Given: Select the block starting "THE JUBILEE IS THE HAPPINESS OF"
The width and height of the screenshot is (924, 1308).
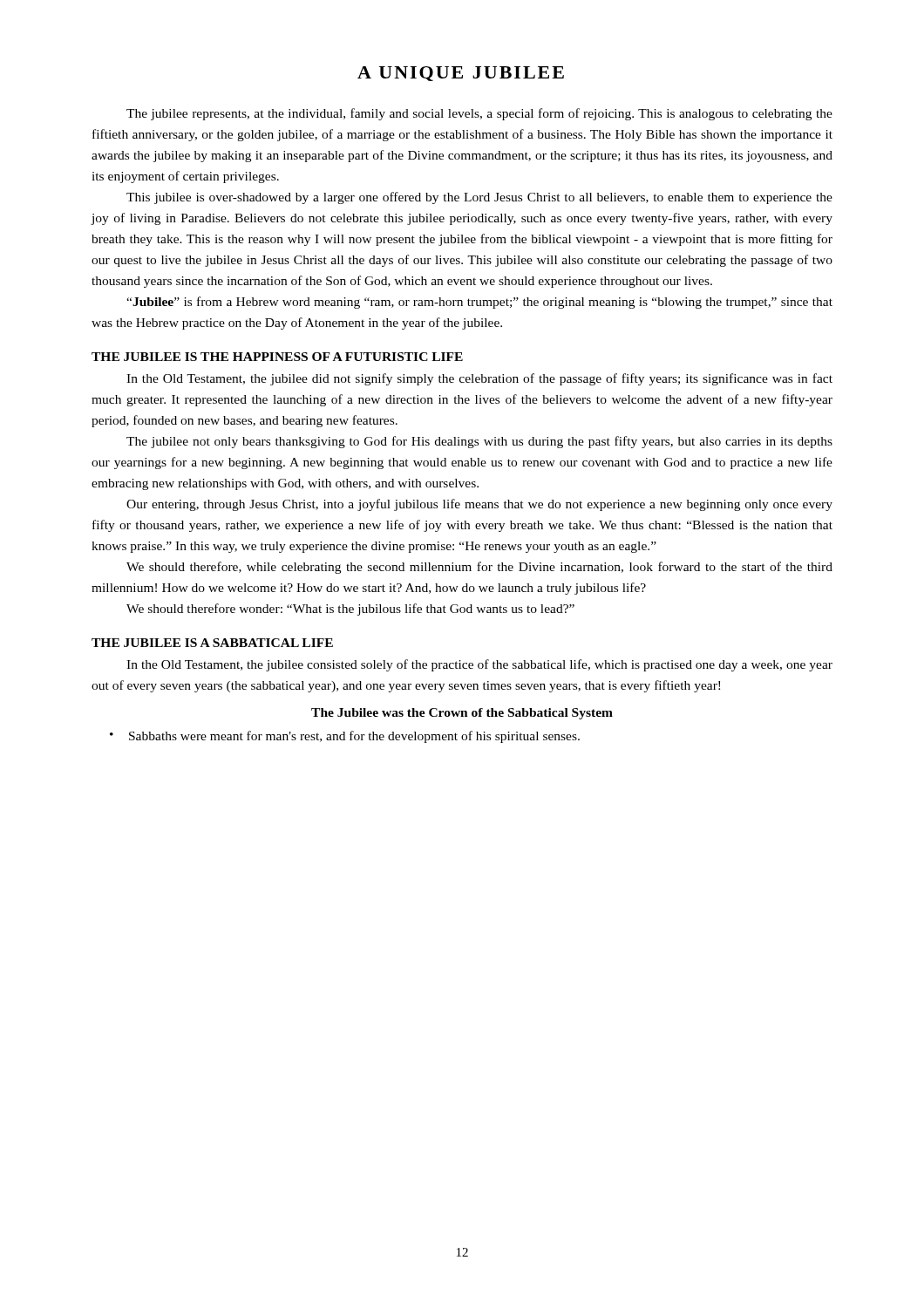Looking at the screenshot, I should pyautogui.click(x=277, y=356).
